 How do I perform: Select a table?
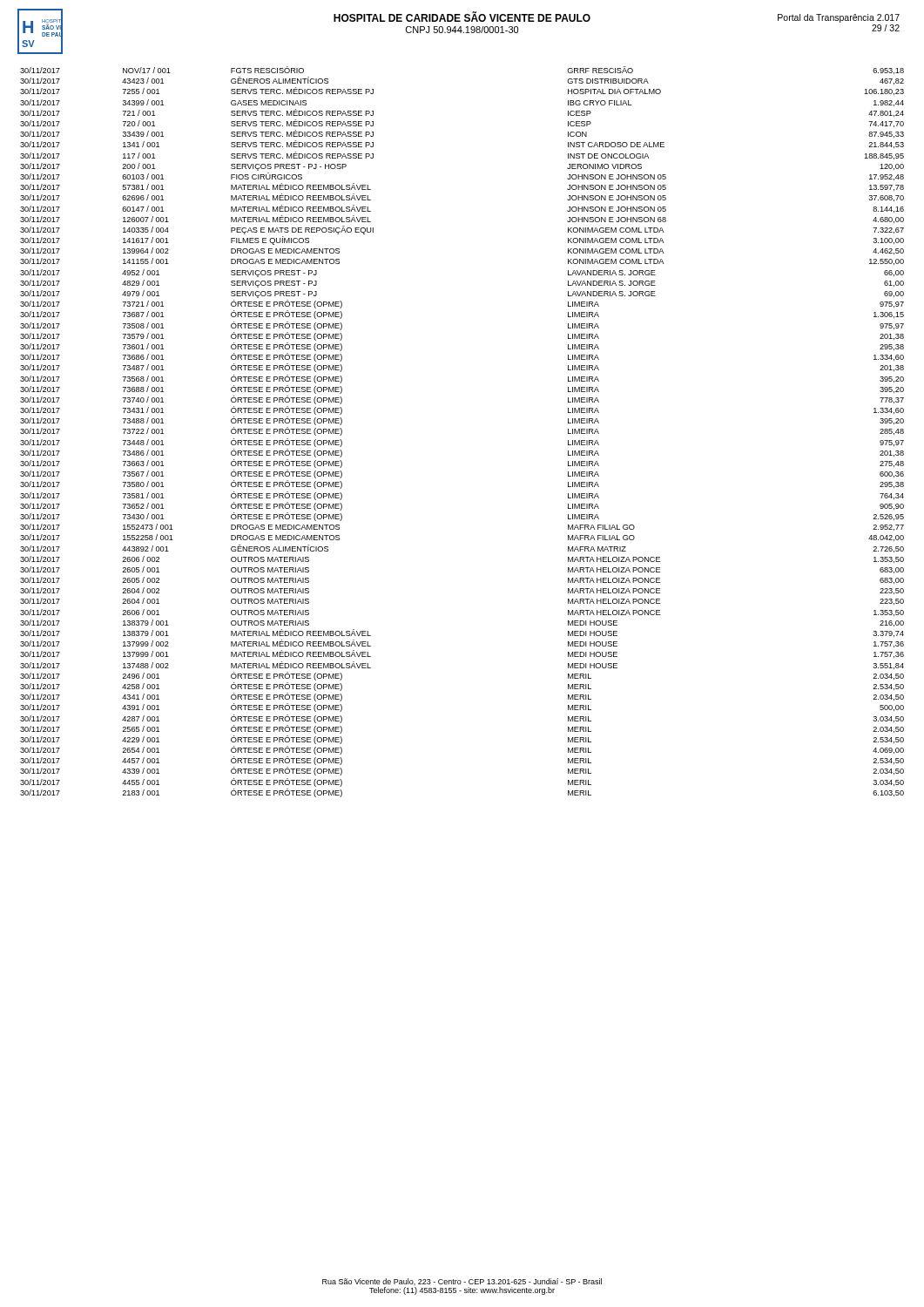click(462, 432)
